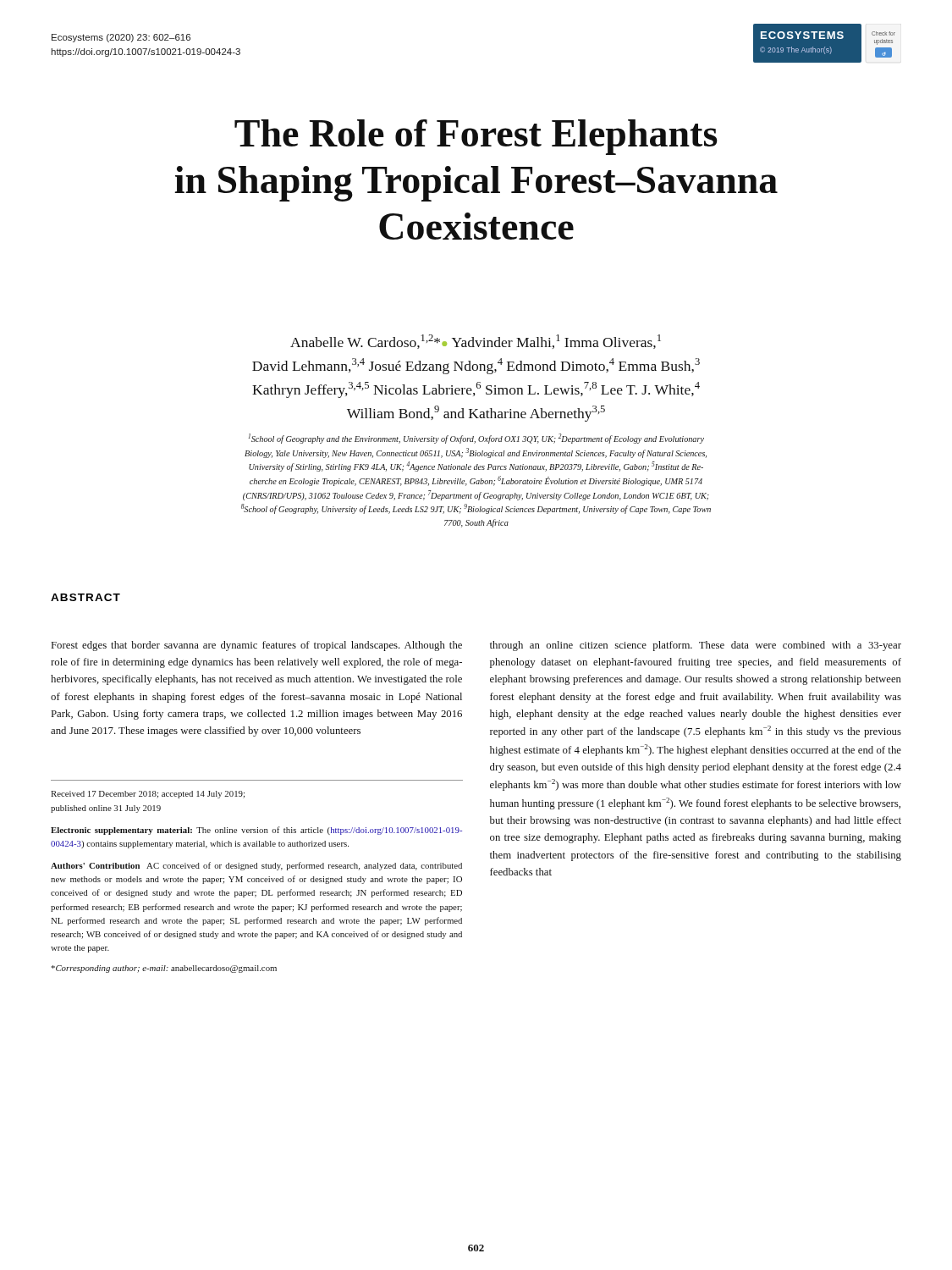Select the logo

(827, 50)
